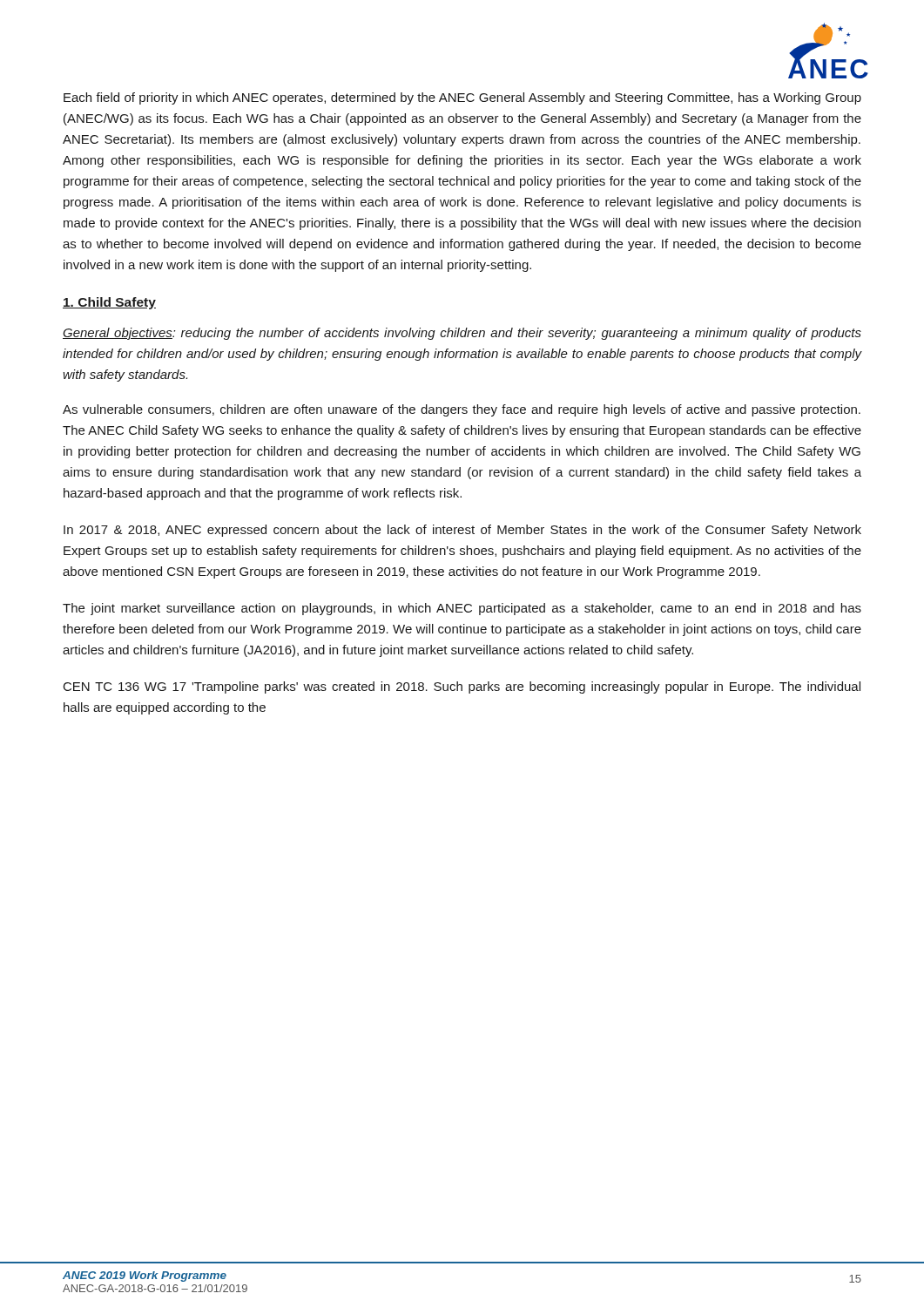Locate the logo

click(829, 57)
